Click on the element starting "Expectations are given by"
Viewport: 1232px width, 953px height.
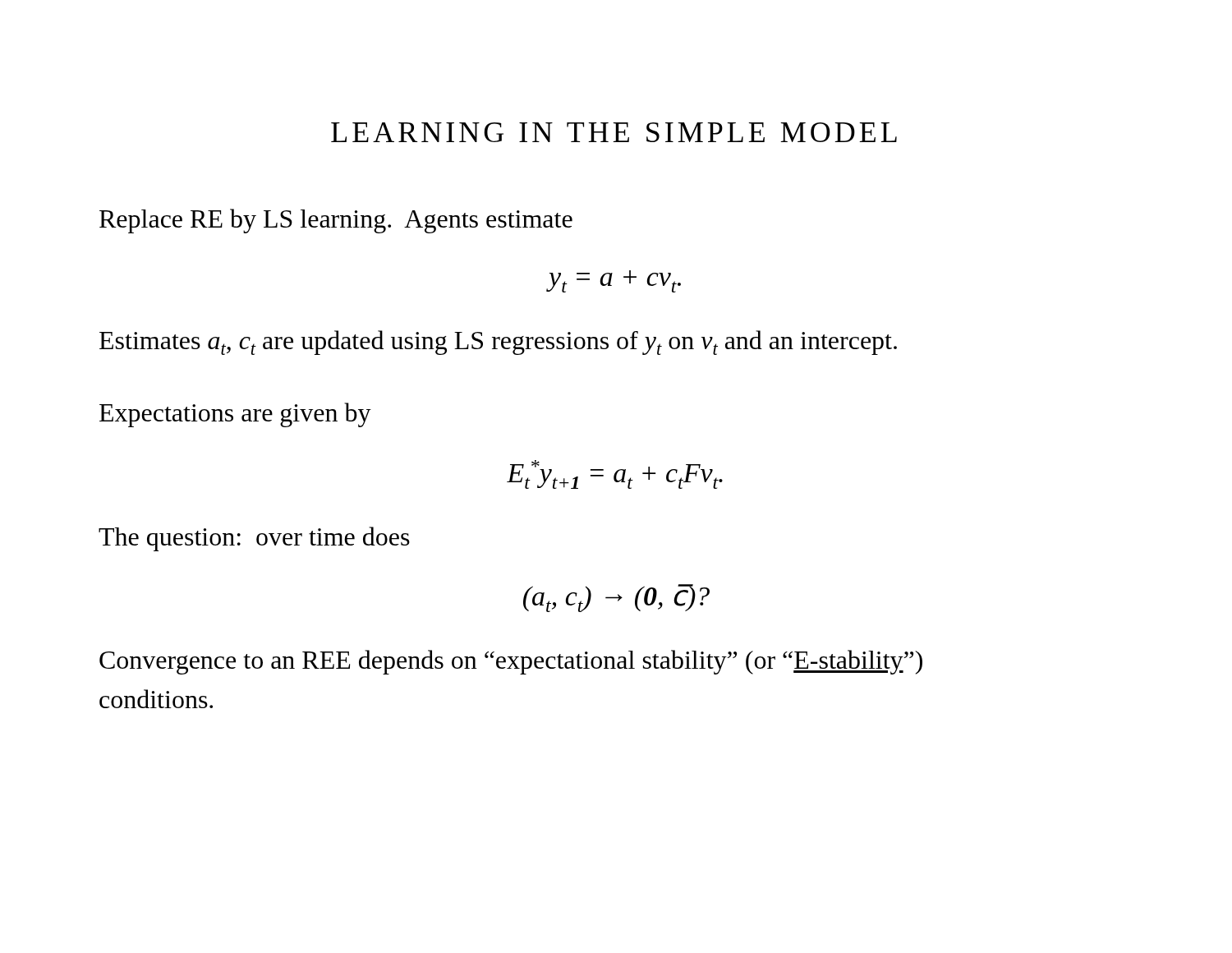[235, 412]
